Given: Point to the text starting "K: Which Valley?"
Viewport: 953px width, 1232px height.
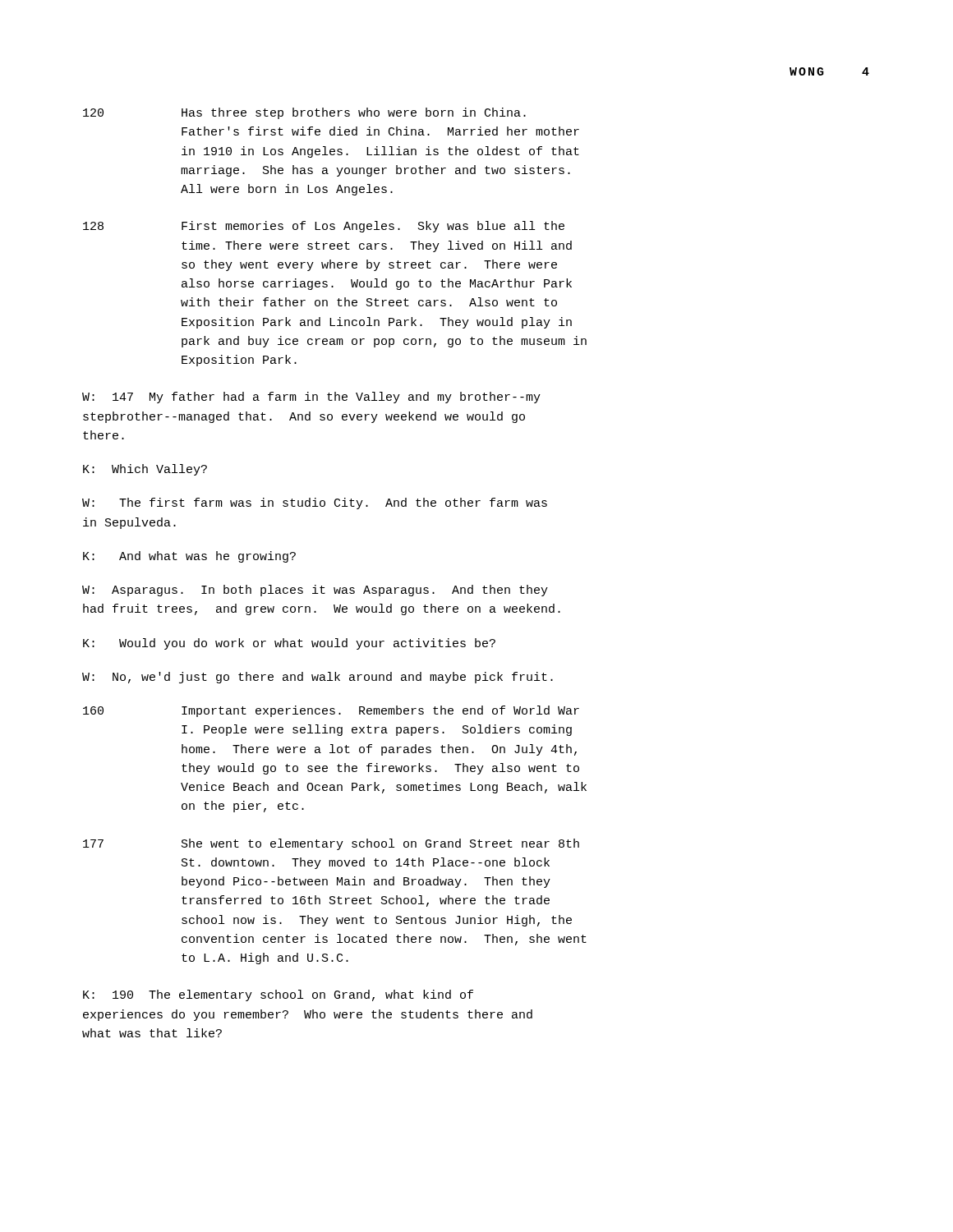Looking at the screenshot, I should 145,470.
